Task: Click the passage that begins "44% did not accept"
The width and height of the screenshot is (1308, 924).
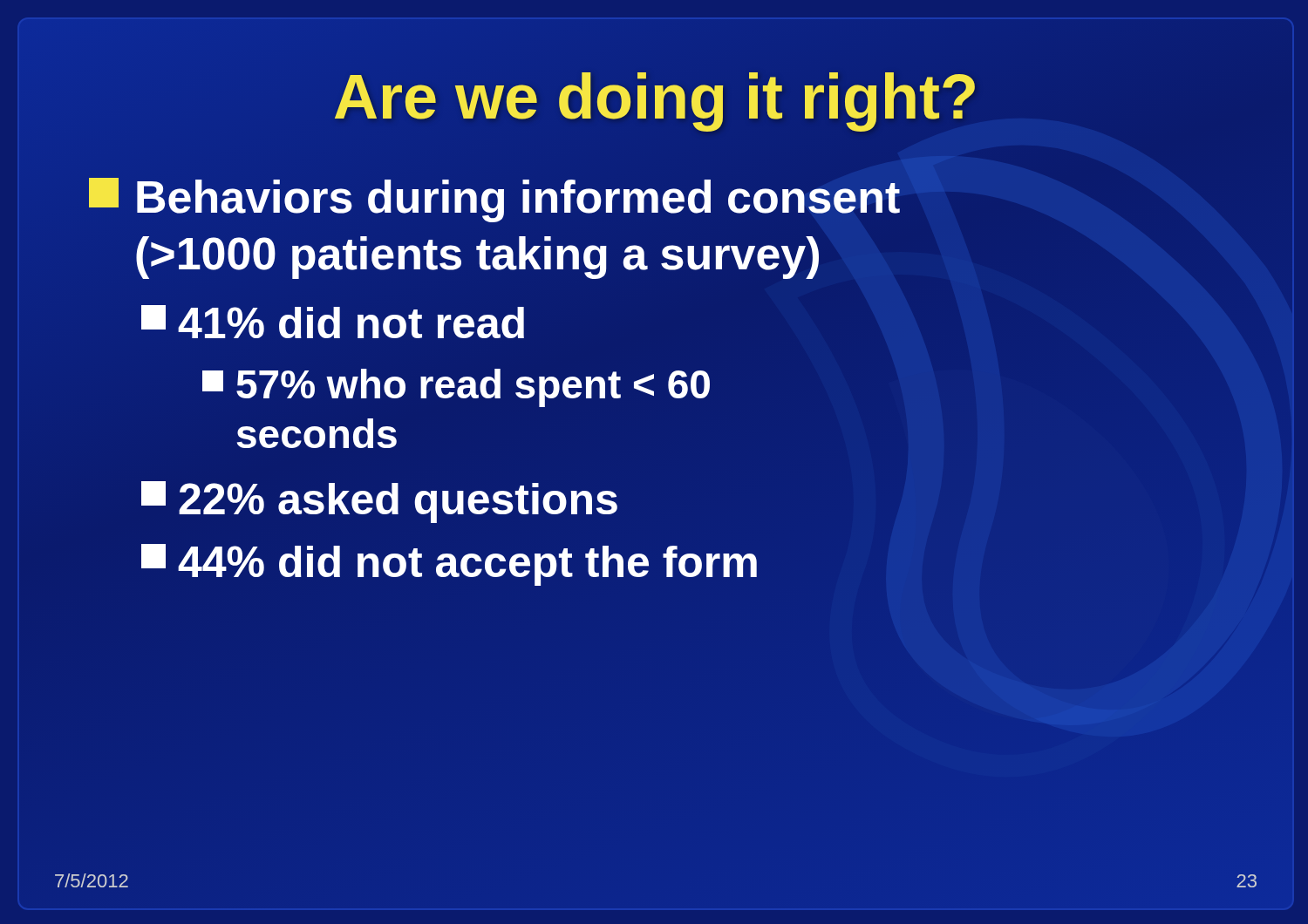Action: click(x=450, y=562)
